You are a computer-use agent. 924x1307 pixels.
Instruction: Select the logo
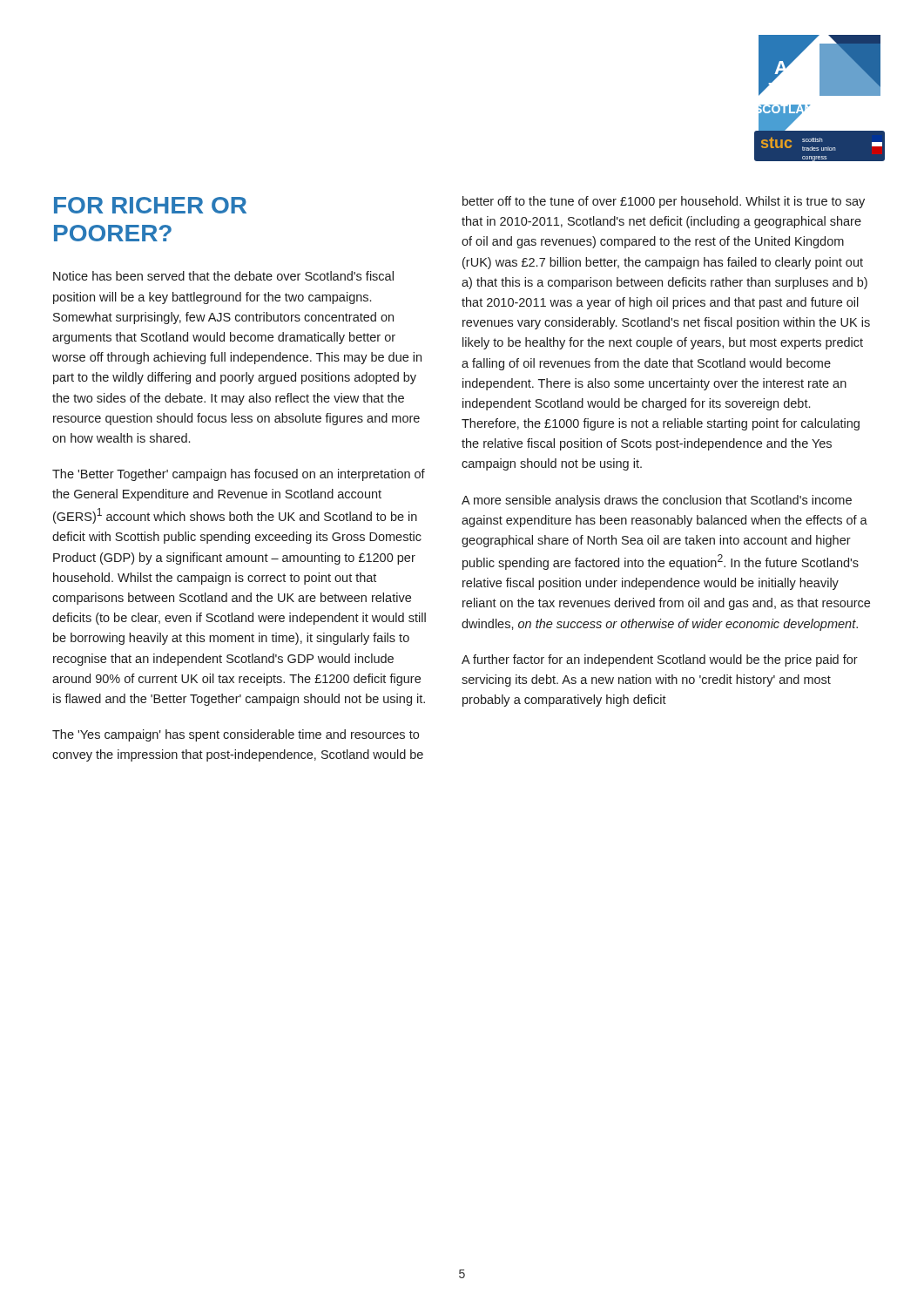pyautogui.click(x=819, y=98)
